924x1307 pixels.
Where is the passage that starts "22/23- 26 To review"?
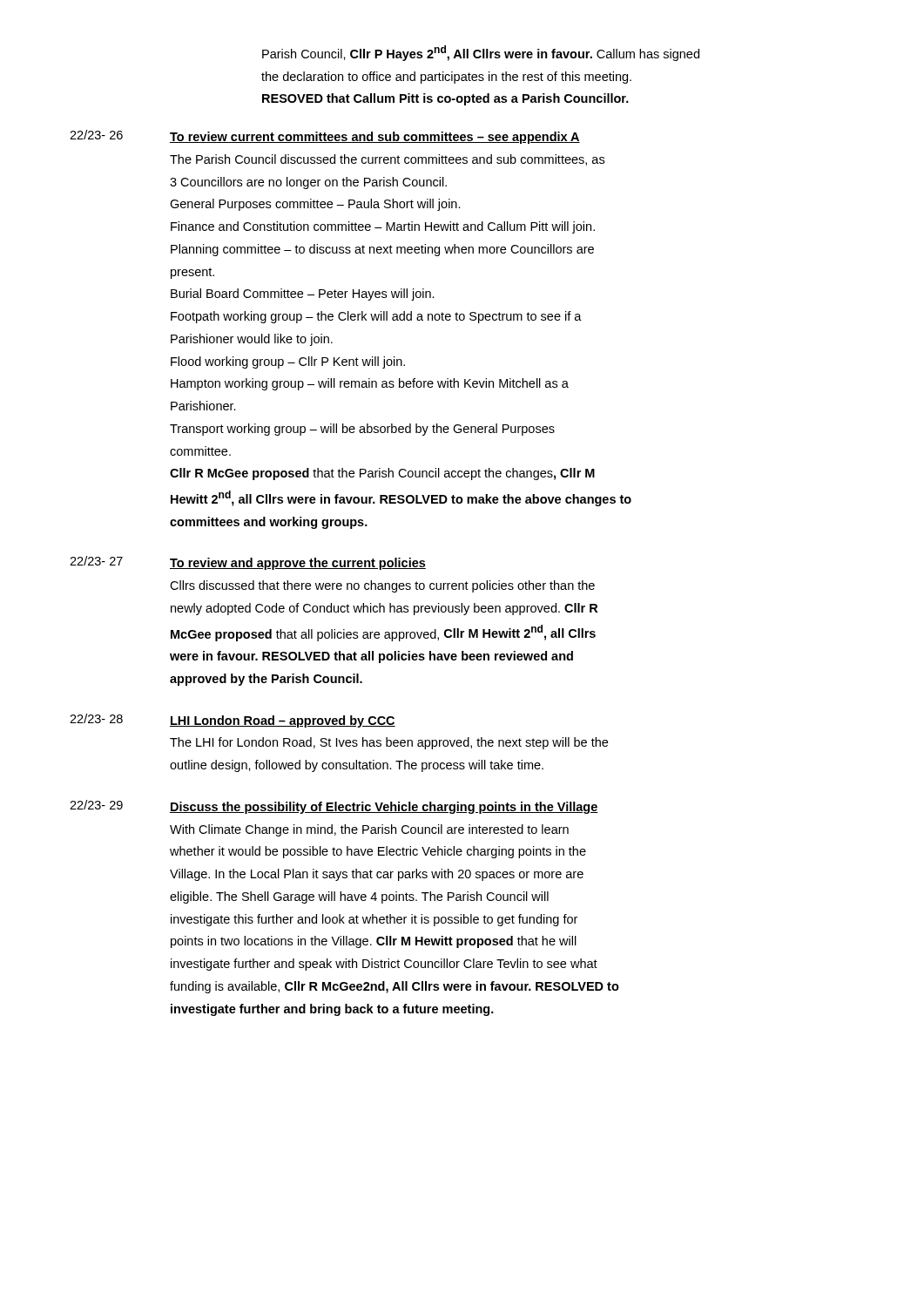coord(325,137)
